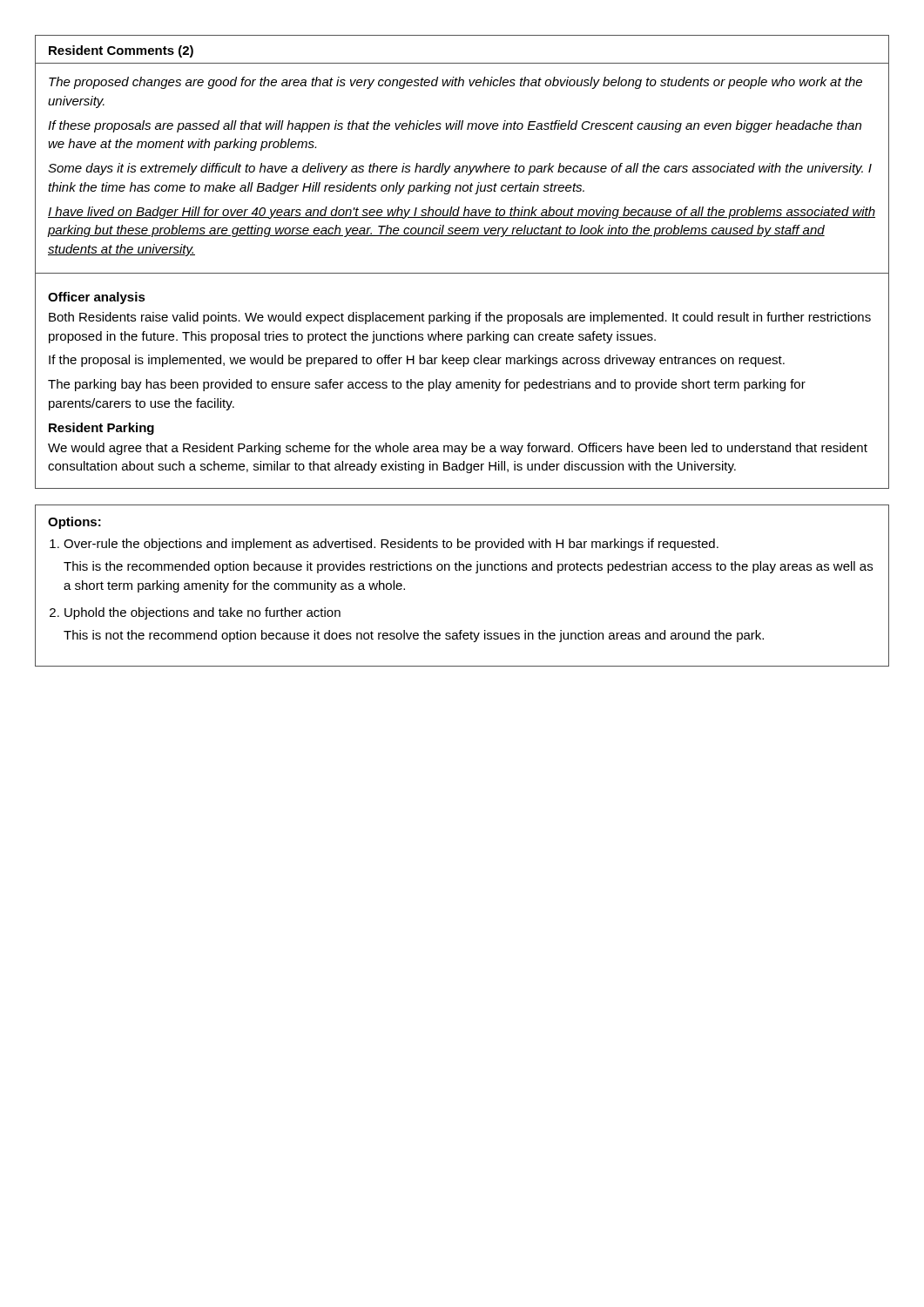Viewport: 924px width, 1307px height.
Task: Find the section header that reads "Resident Comments (2)"
Action: tap(121, 50)
